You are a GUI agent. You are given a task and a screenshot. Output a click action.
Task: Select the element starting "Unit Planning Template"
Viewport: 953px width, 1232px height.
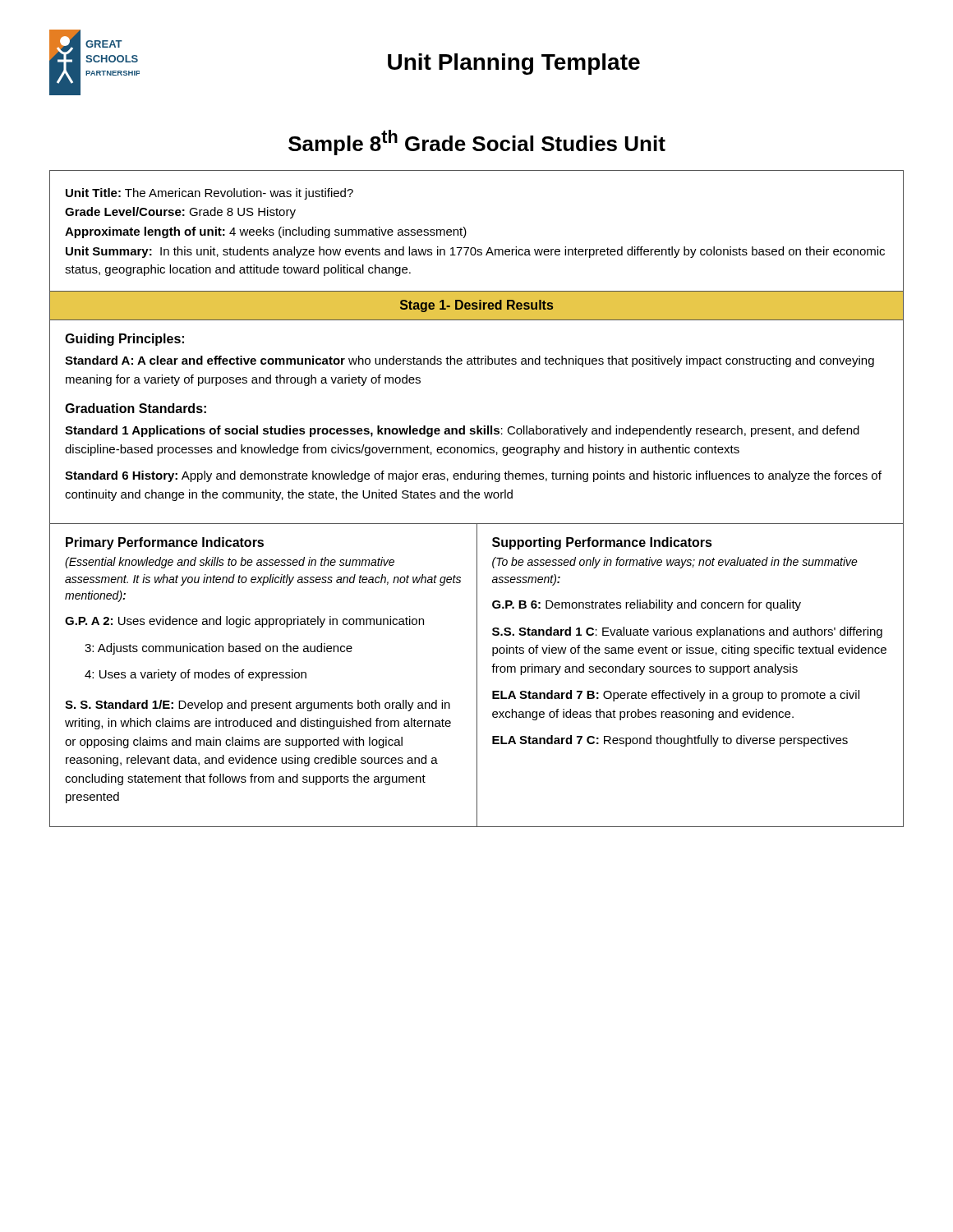(513, 62)
